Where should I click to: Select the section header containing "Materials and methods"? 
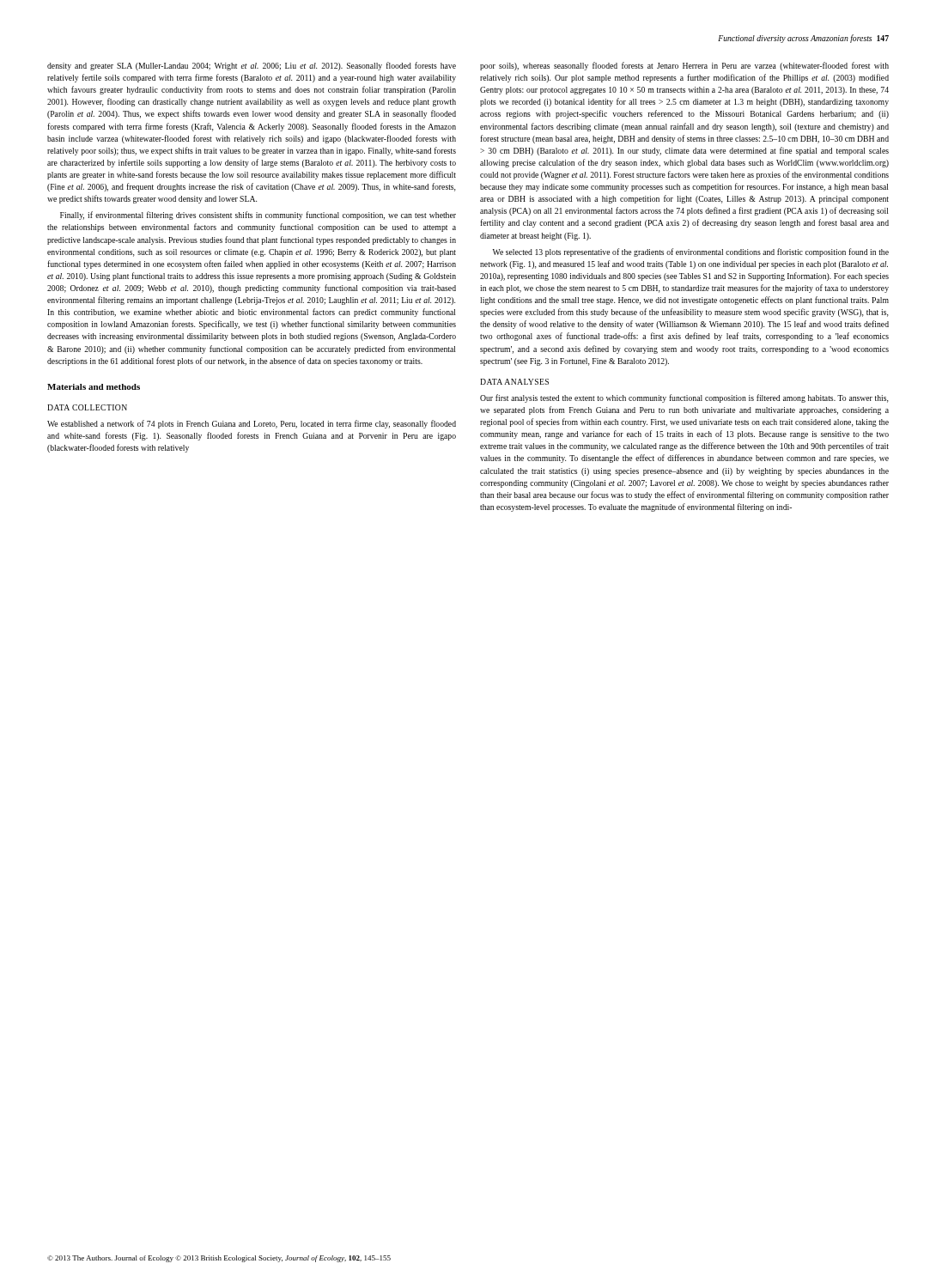94,386
